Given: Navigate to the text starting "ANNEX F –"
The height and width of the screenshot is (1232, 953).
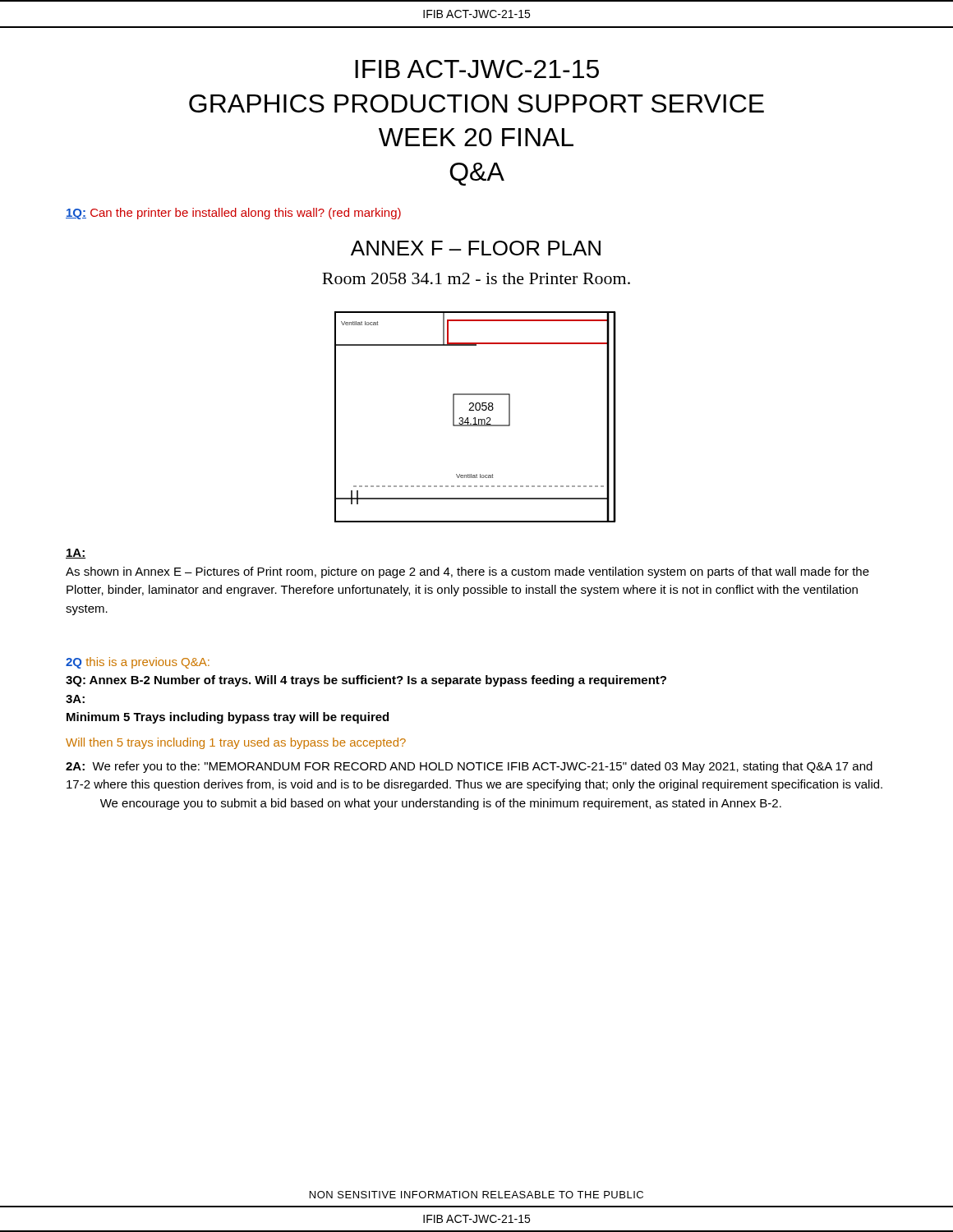Looking at the screenshot, I should coord(476,248).
